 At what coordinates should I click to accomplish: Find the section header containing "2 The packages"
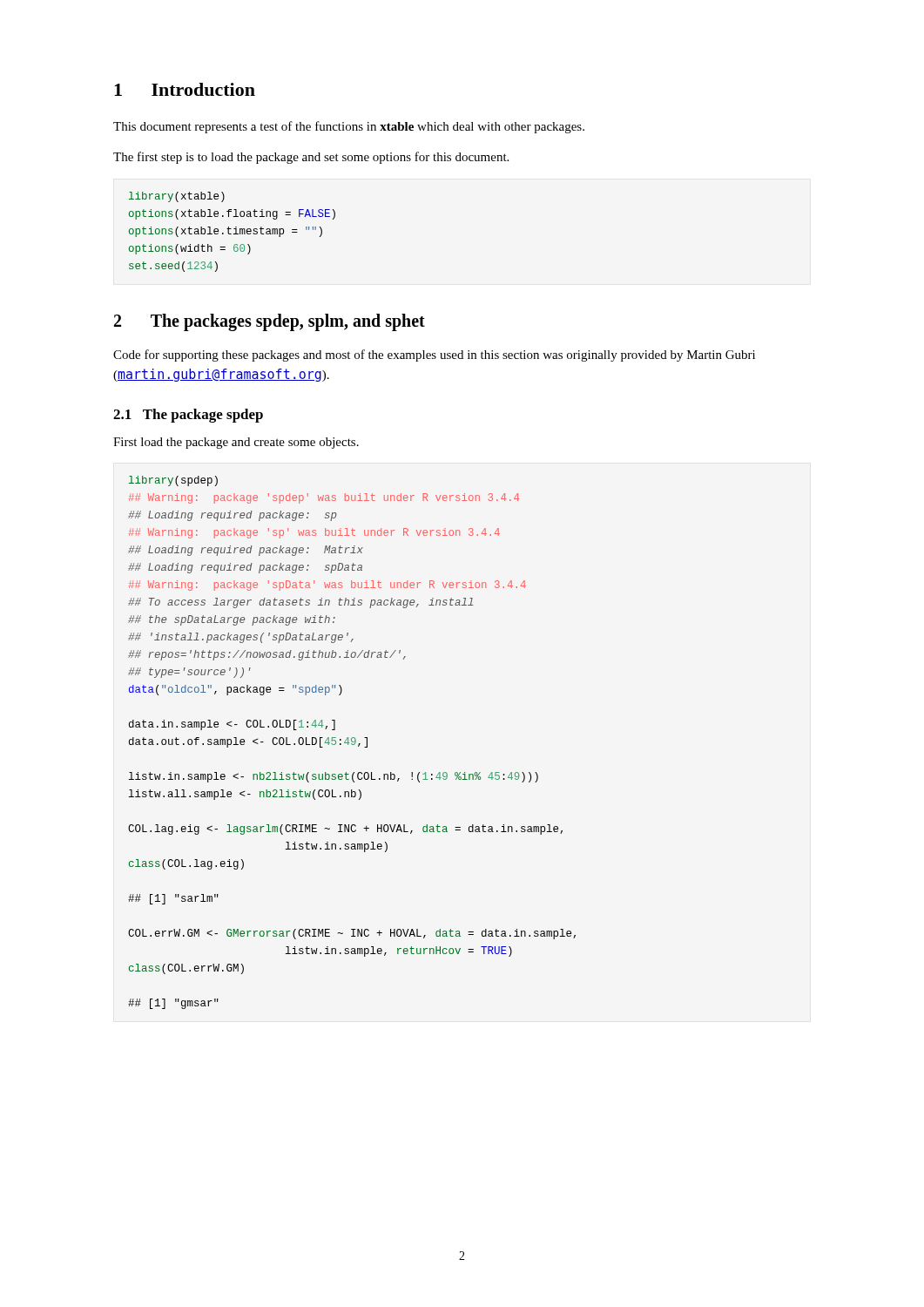270,322
